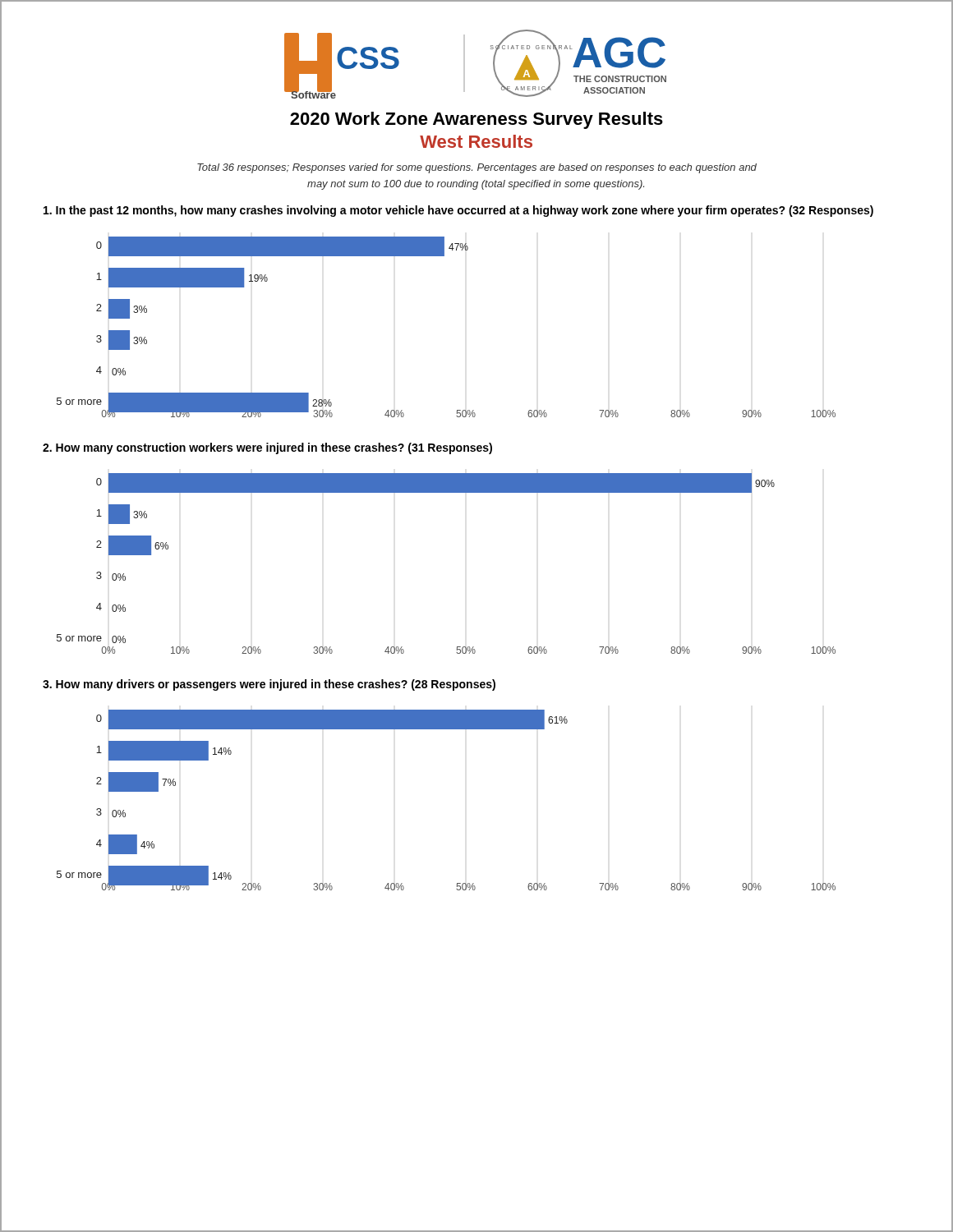This screenshot has width=953, height=1232.
Task: Click where it says "2020 Work Zone Awareness Survey Results"
Action: pos(476,119)
